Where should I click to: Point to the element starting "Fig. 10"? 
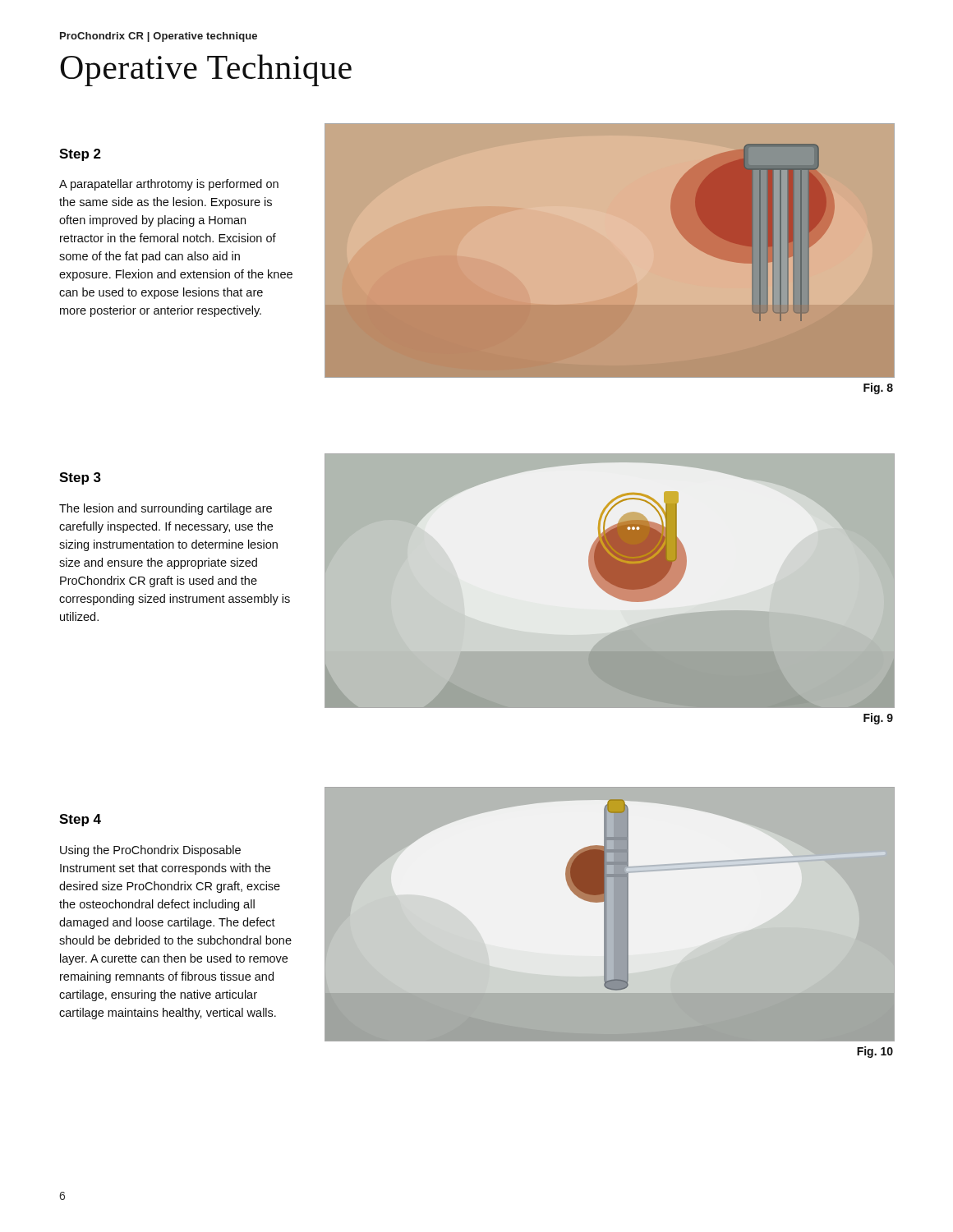click(875, 1051)
